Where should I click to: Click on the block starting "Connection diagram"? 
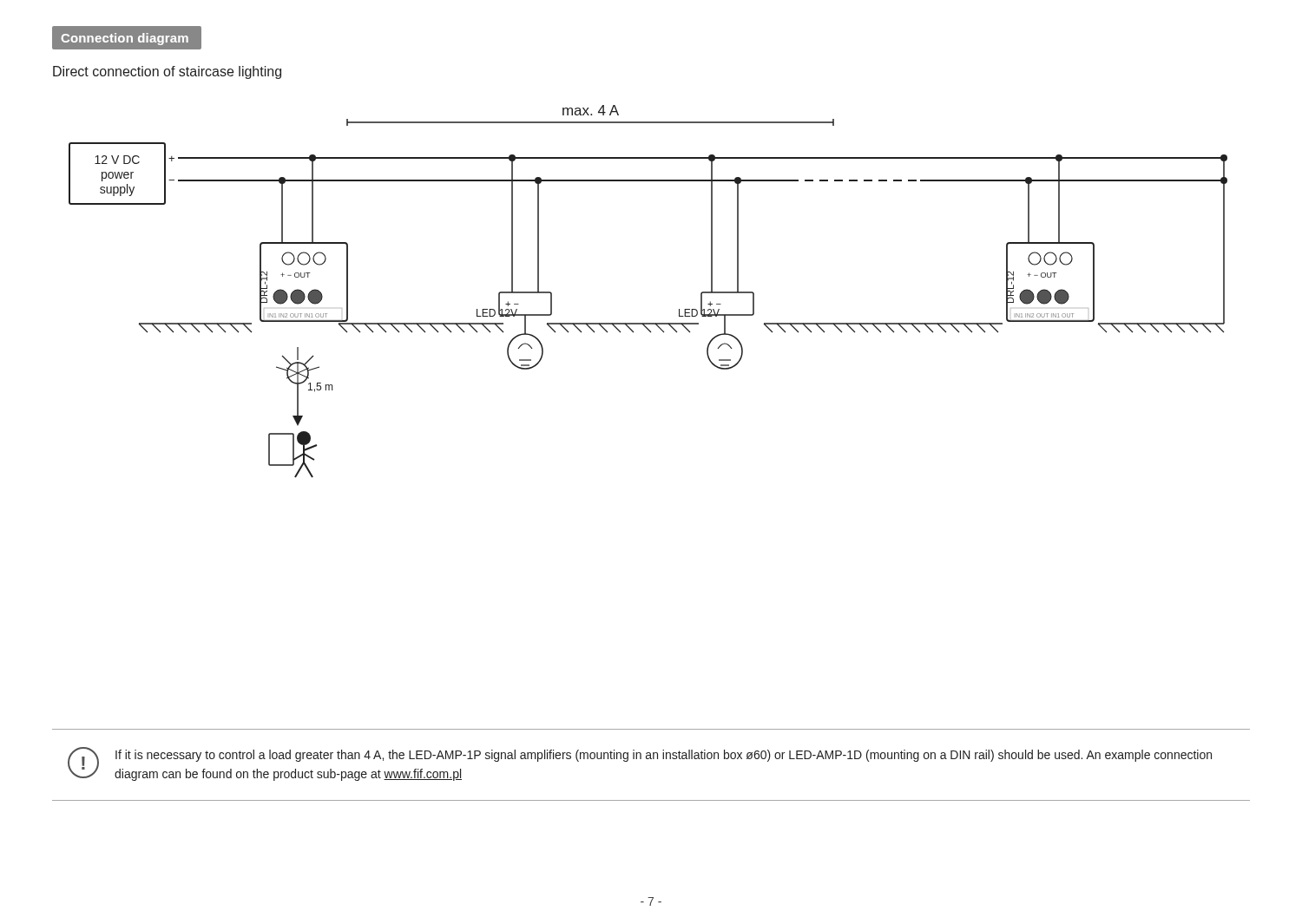[125, 38]
